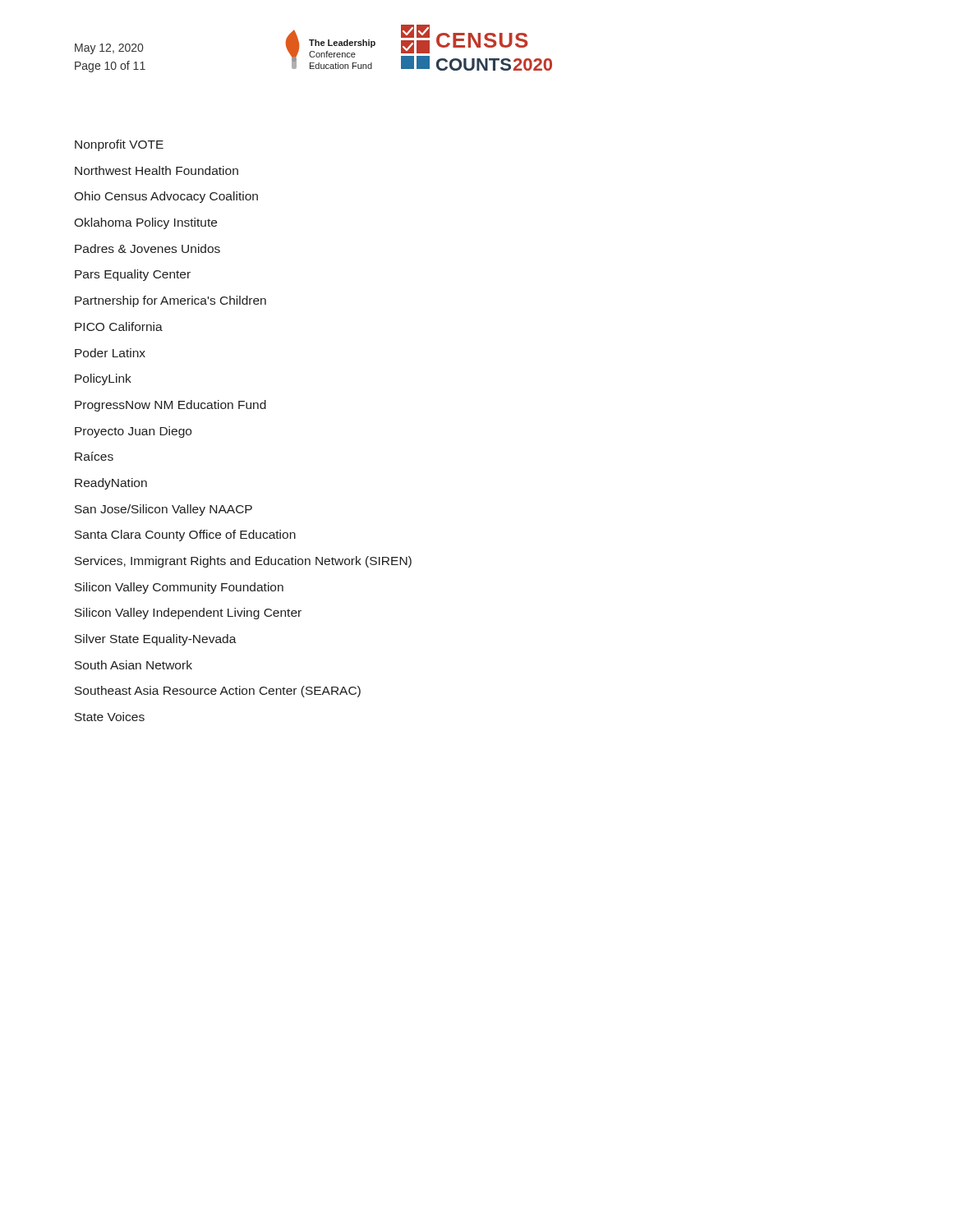
Task: Locate the text block starting "San Jose/Silicon Valley NAACP"
Action: coord(163,509)
